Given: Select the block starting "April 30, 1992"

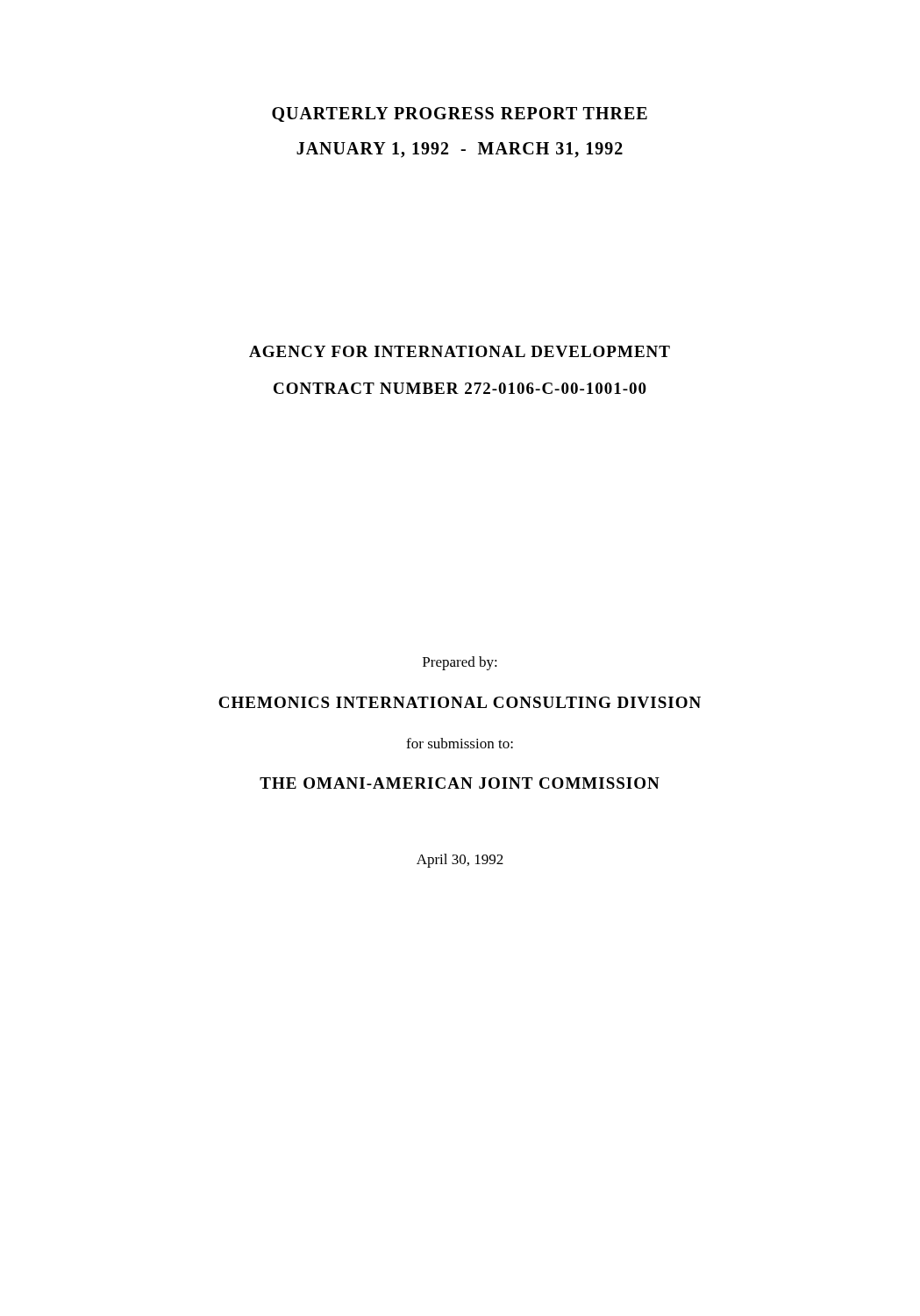Looking at the screenshot, I should click(460, 859).
